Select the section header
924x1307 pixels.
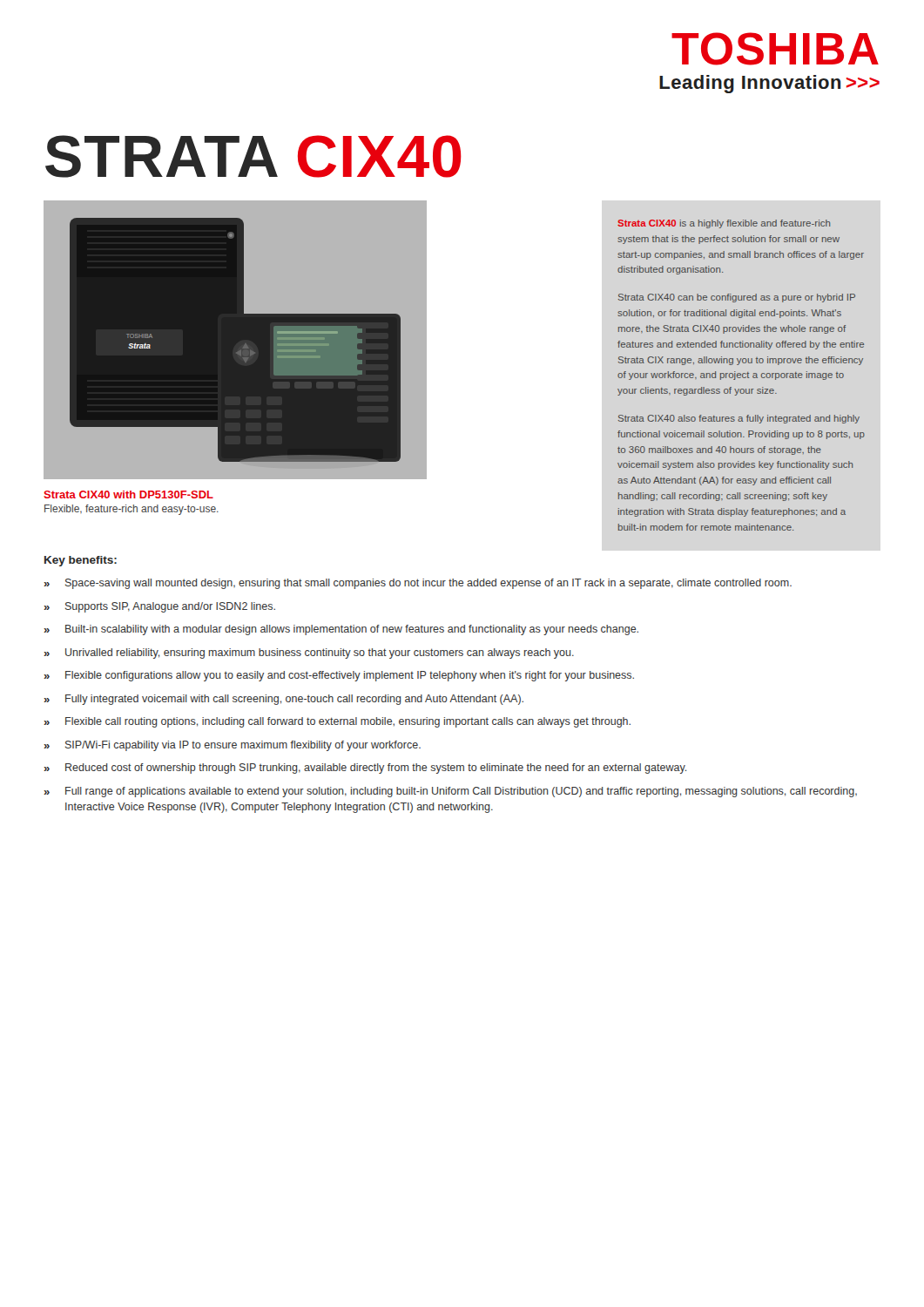(x=80, y=560)
